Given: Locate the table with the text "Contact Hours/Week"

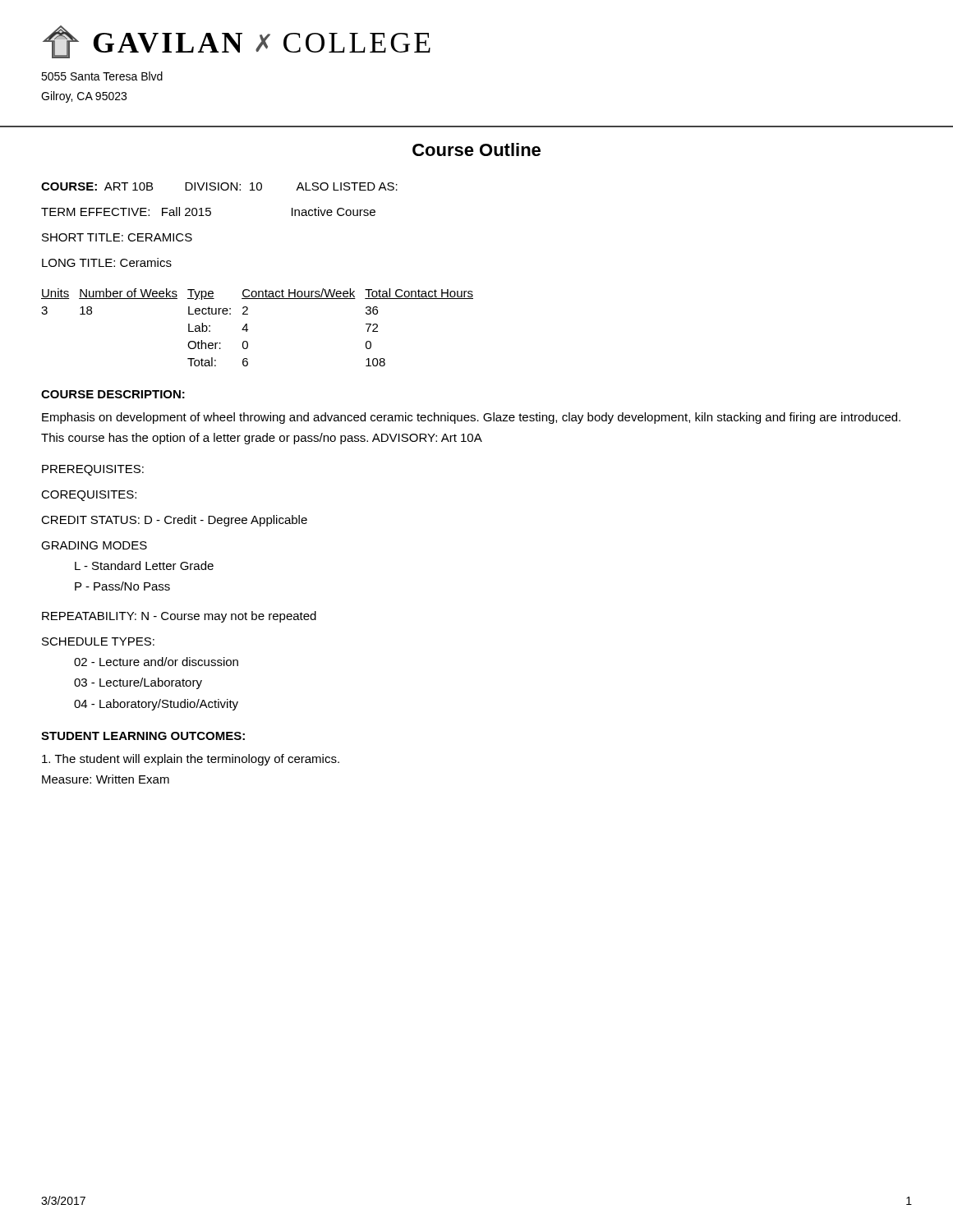Looking at the screenshot, I should pyautogui.click(x=476, y=327).
